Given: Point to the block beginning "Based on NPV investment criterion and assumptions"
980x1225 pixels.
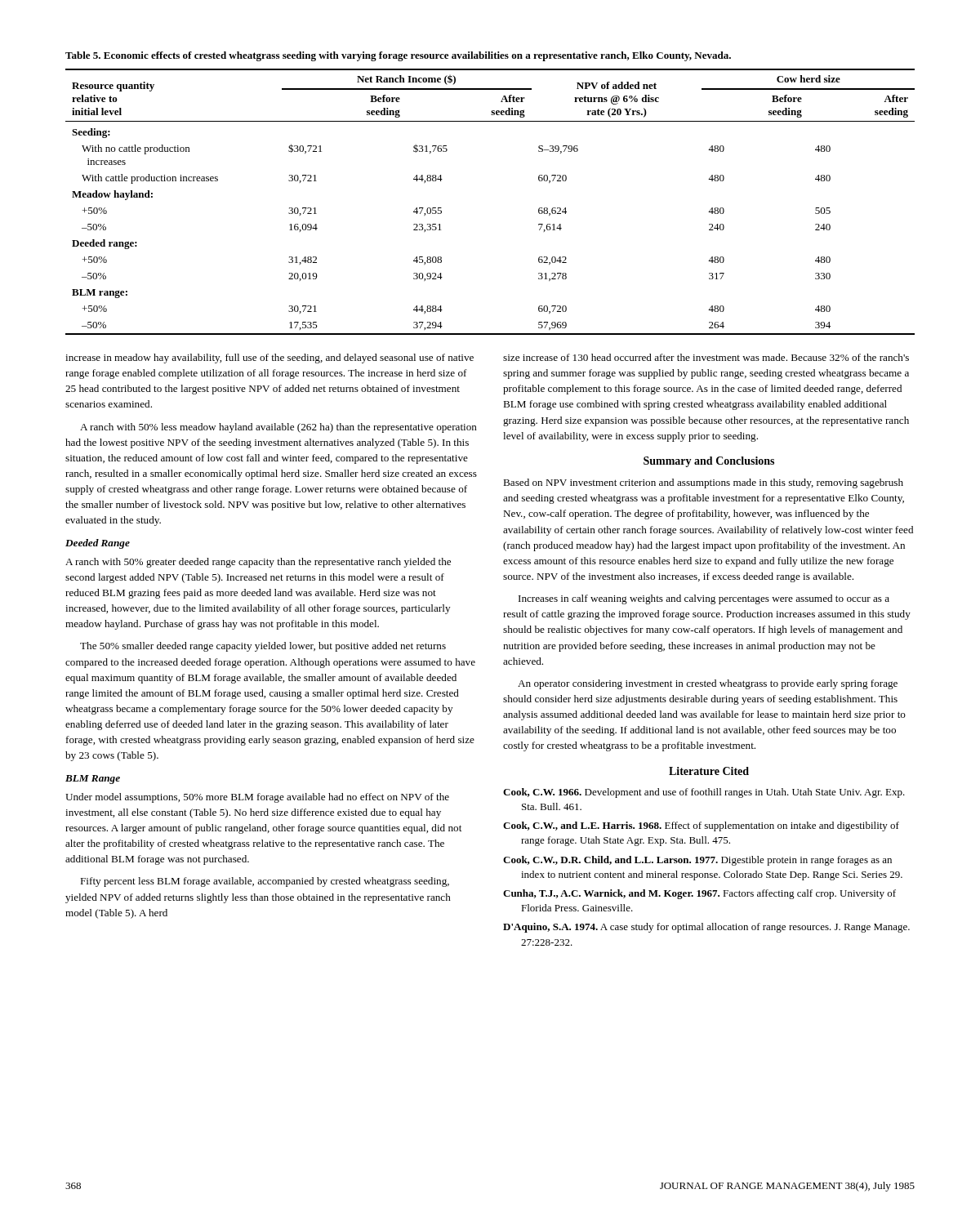Looking at the screenshot, I should tap(709, 614).
